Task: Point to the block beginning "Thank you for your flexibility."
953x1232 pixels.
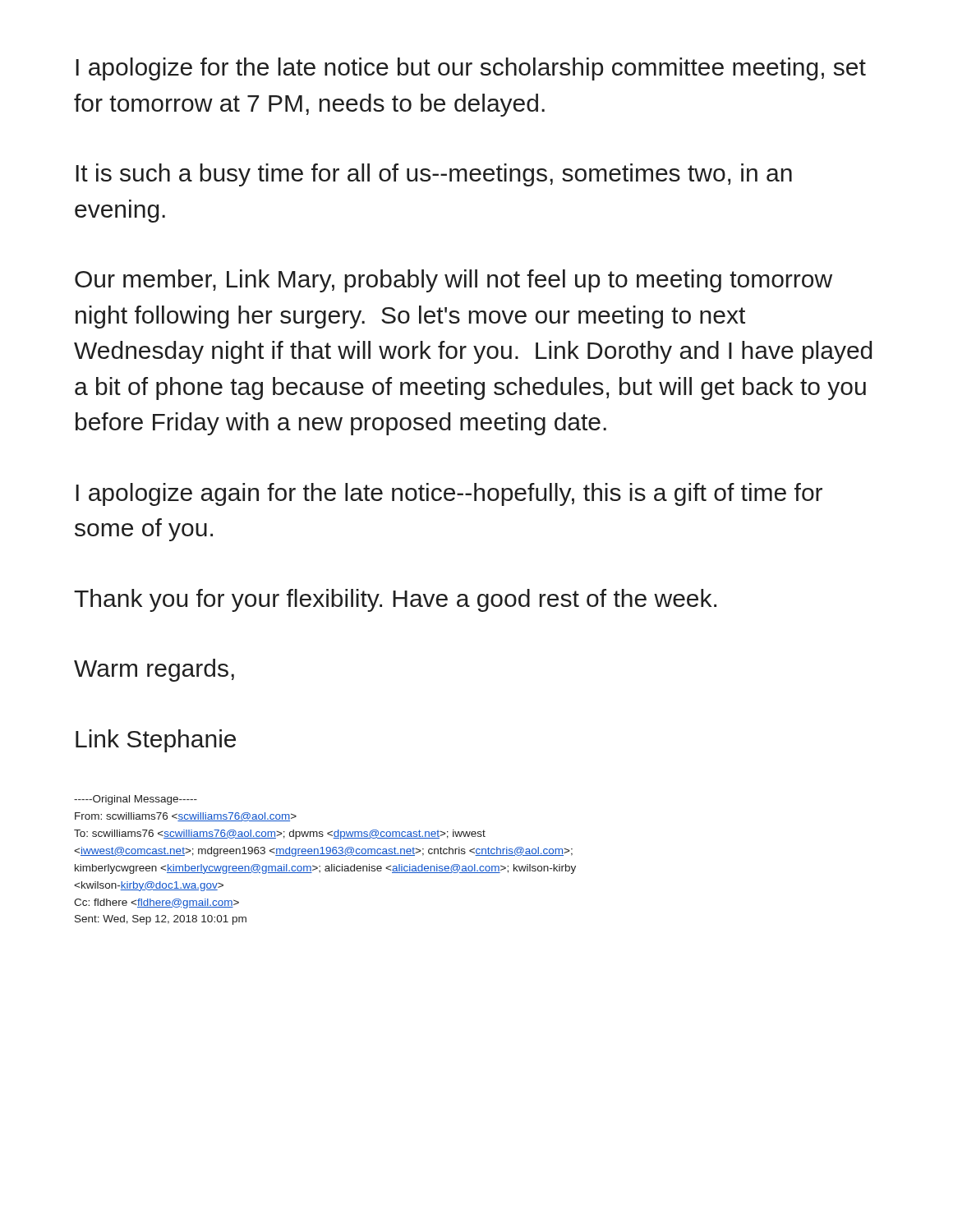Action: 396,598
